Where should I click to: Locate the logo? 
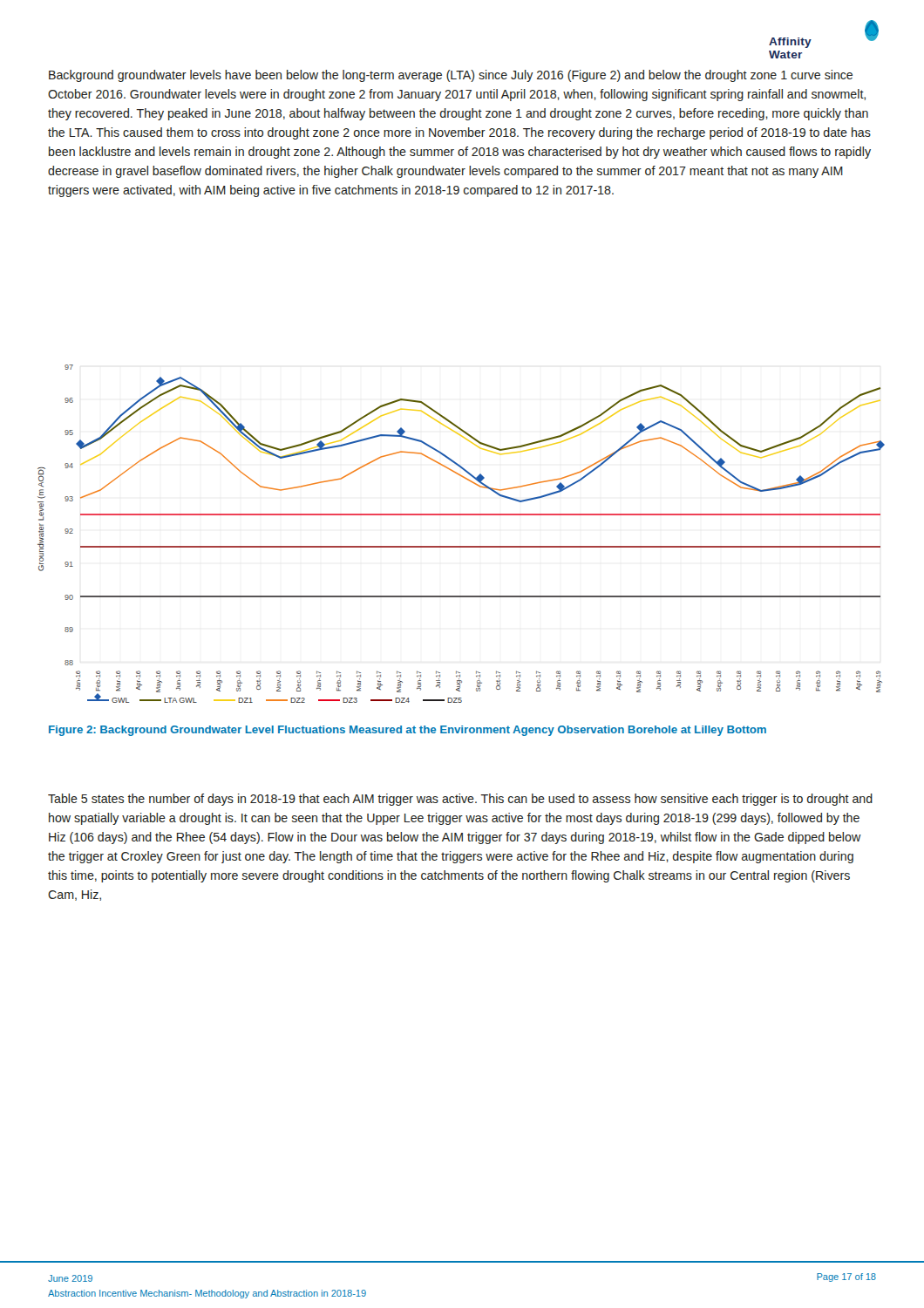click(x=830, y=42)
